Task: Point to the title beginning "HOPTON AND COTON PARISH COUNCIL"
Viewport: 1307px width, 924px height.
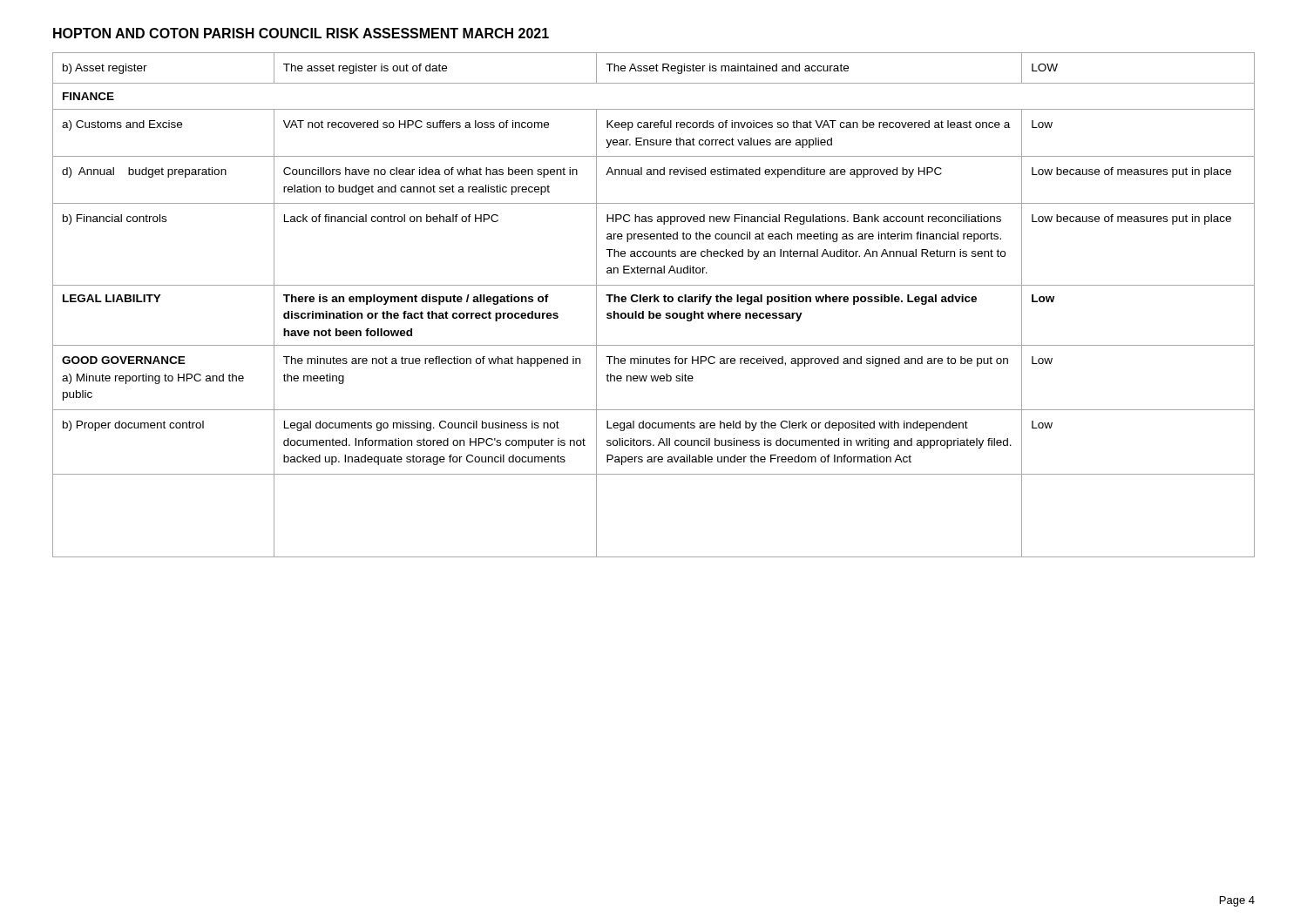Action: pyautogui.click(x=301, y=34)
